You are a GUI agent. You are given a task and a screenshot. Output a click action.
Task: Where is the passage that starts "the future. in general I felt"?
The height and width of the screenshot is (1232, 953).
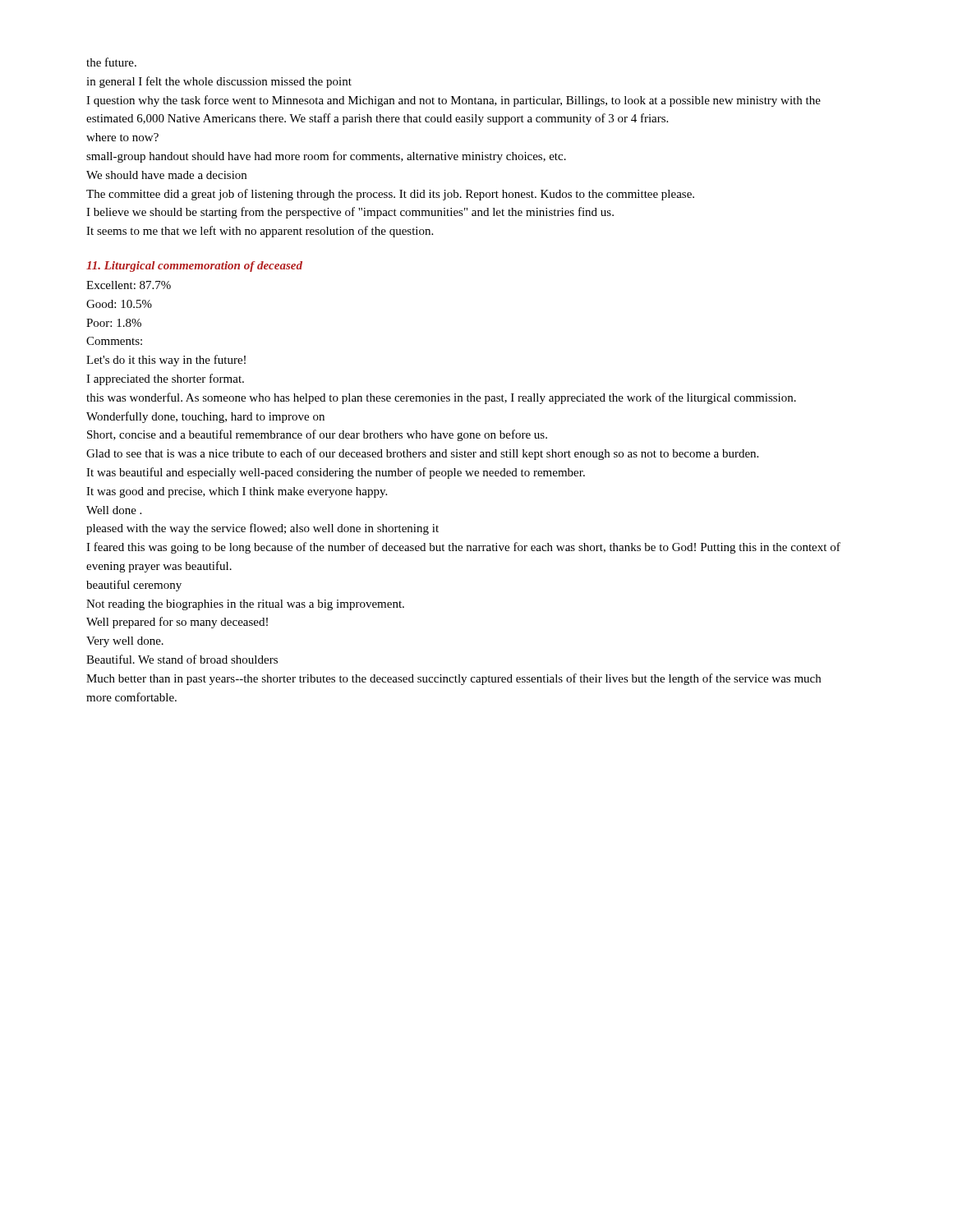click(466, 147)
